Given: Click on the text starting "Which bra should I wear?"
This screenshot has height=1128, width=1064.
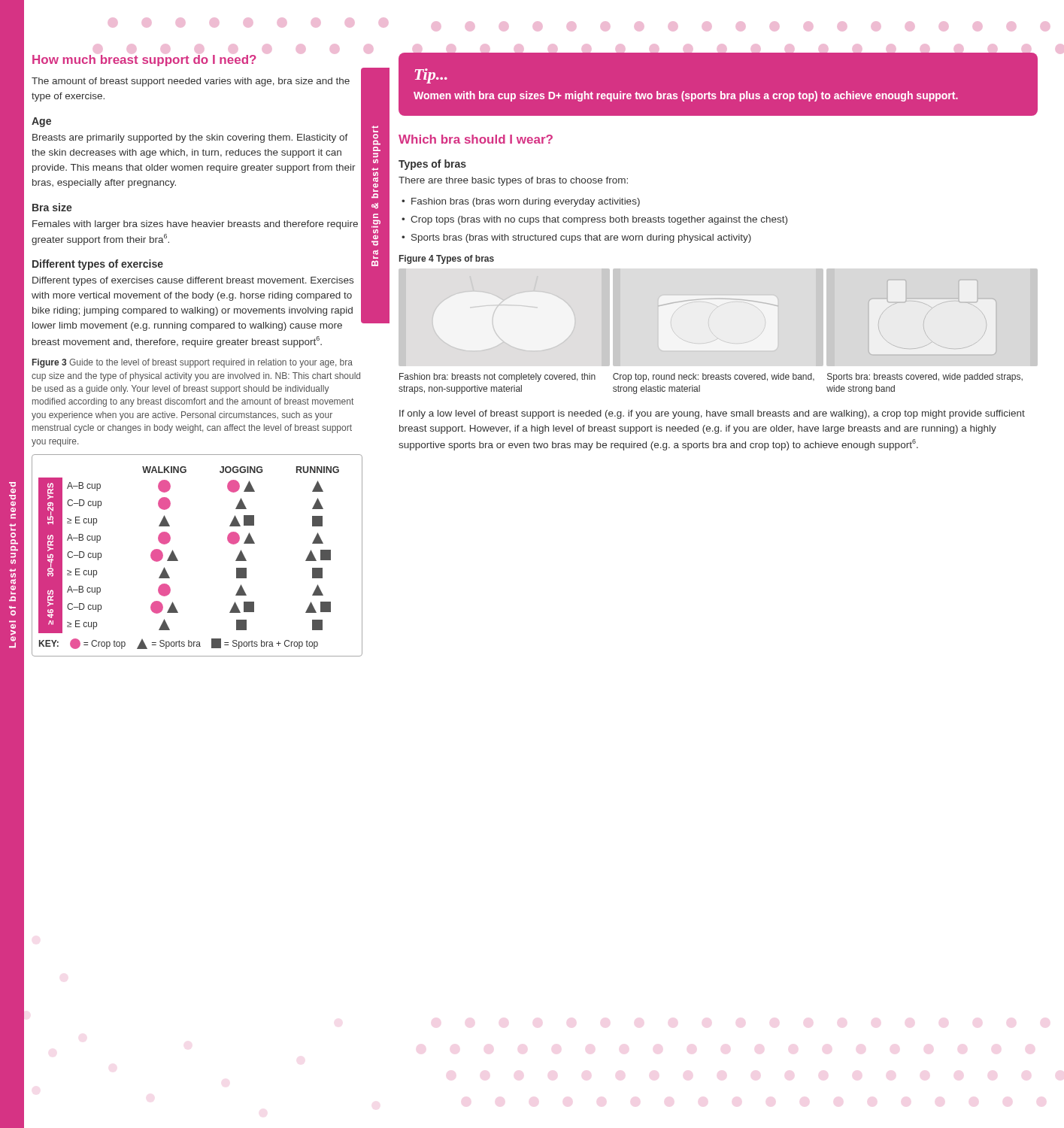Looking at the screenshot, I should [476, 139].
